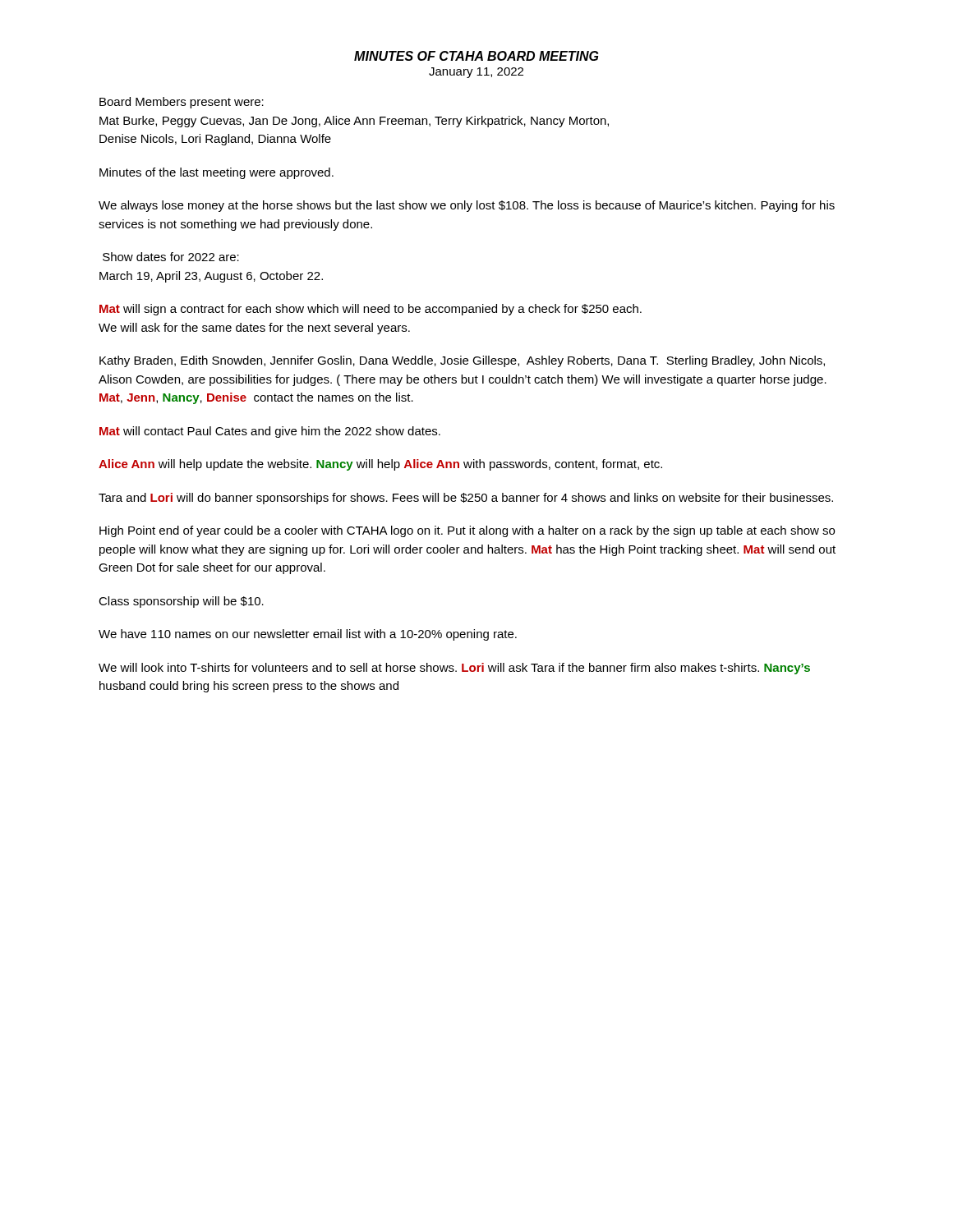Navigate to the element starting "Board Members present were: Mat"
Screen dimensions: 1232x953
click(x=354, y=120)
